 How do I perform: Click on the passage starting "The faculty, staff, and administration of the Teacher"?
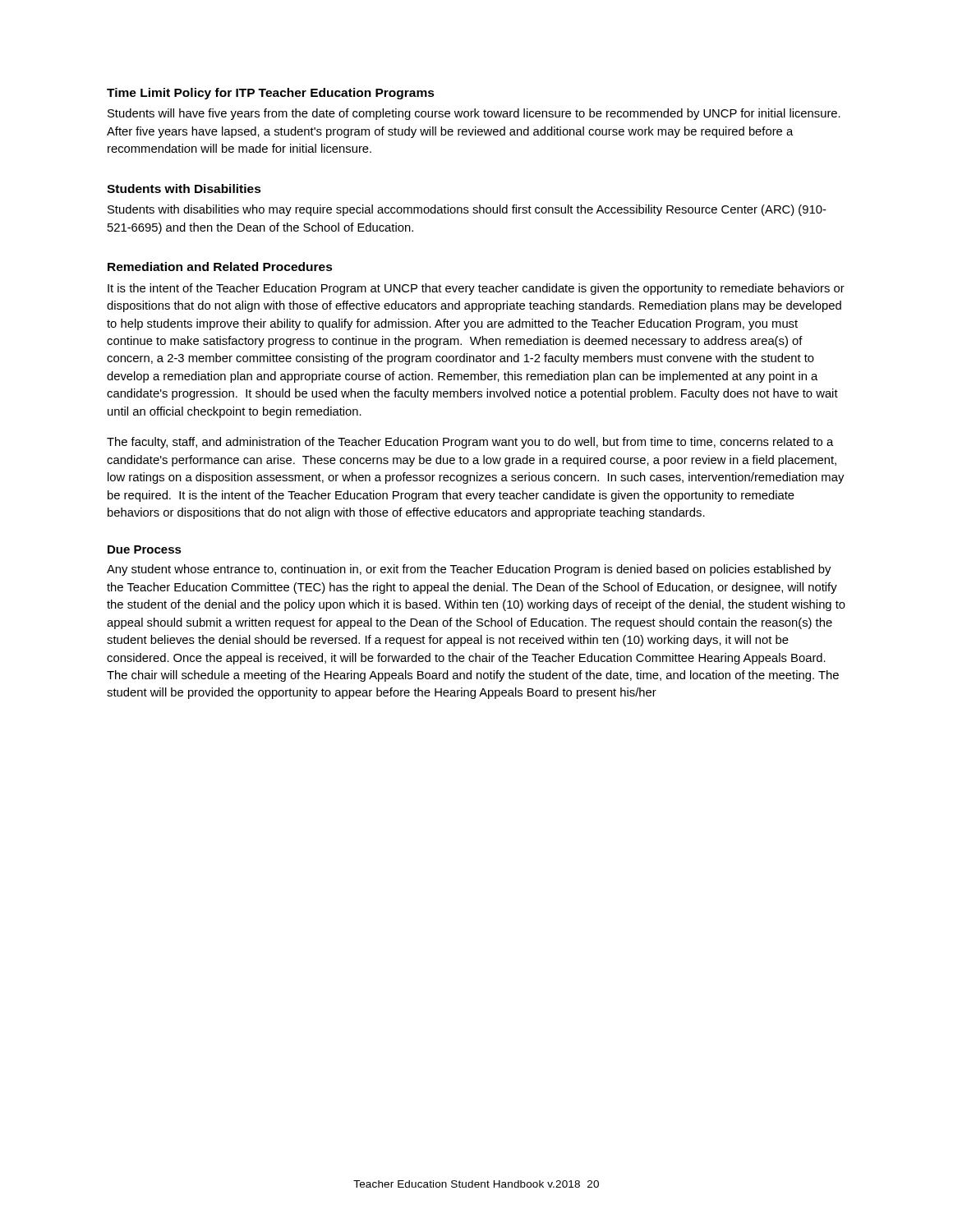pos(475,477)
